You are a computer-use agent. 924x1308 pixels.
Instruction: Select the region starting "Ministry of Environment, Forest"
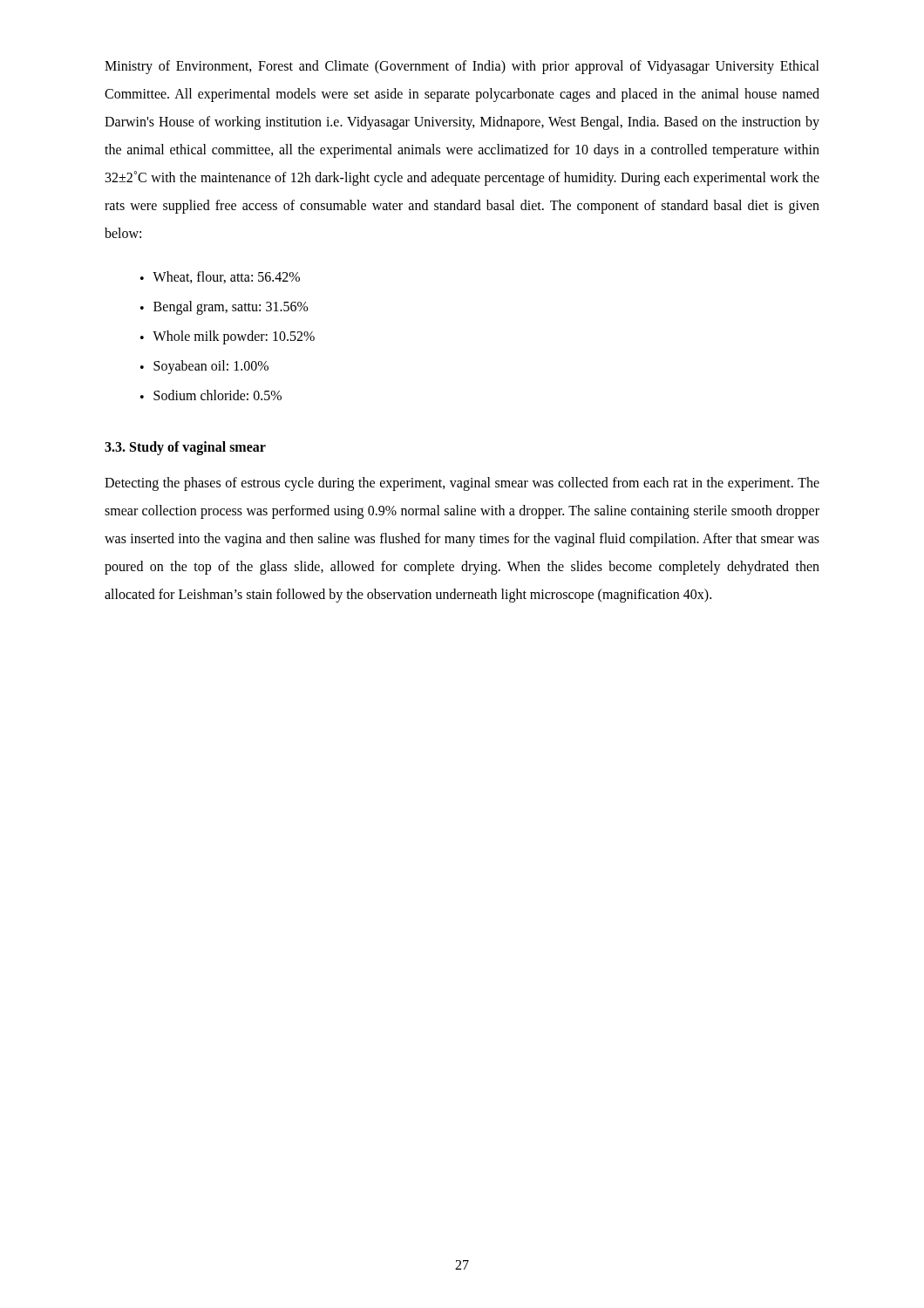pyautogui.click(x=462, y=150)
